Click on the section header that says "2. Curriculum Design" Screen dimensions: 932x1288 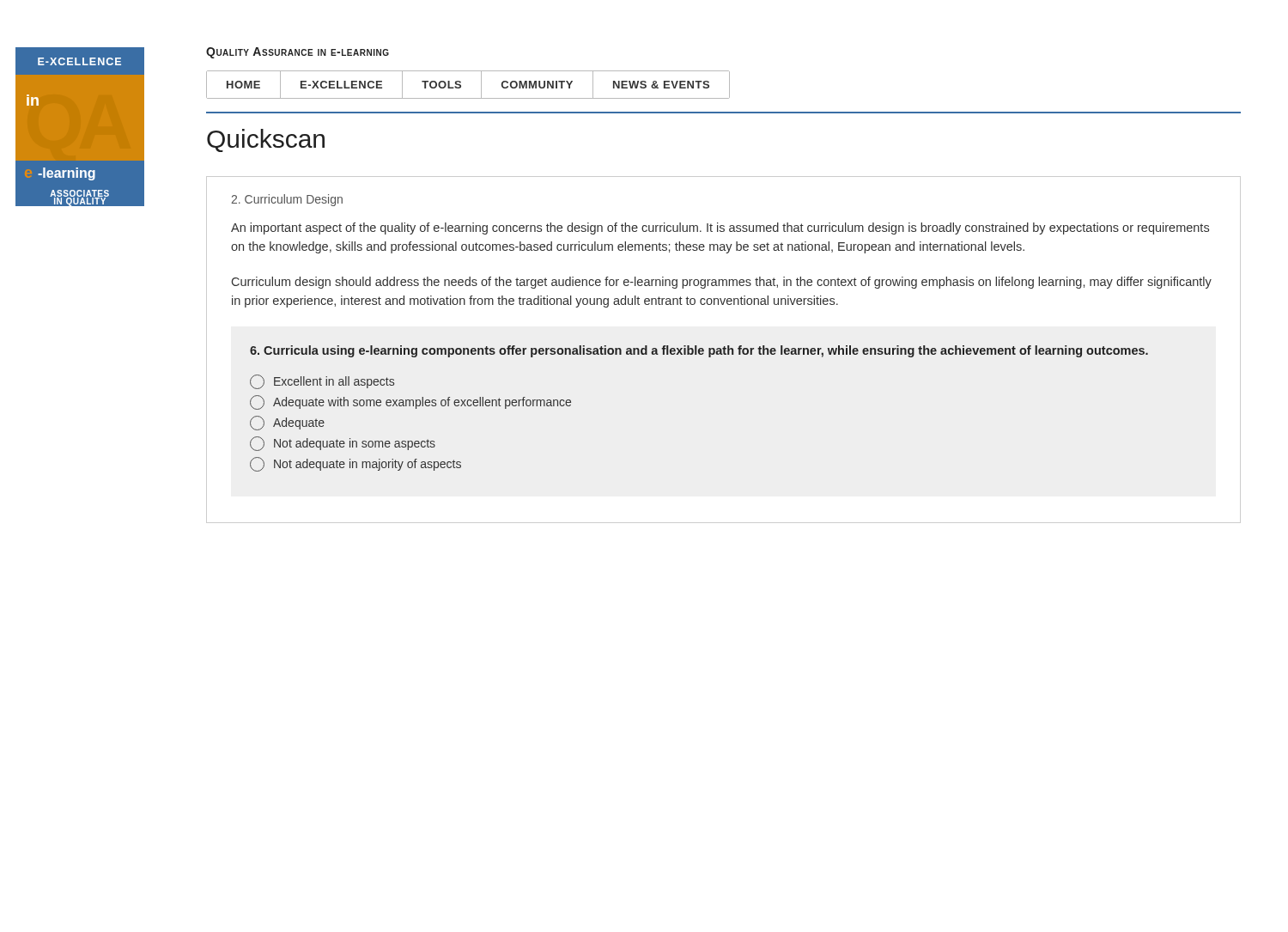coord(287,199)
